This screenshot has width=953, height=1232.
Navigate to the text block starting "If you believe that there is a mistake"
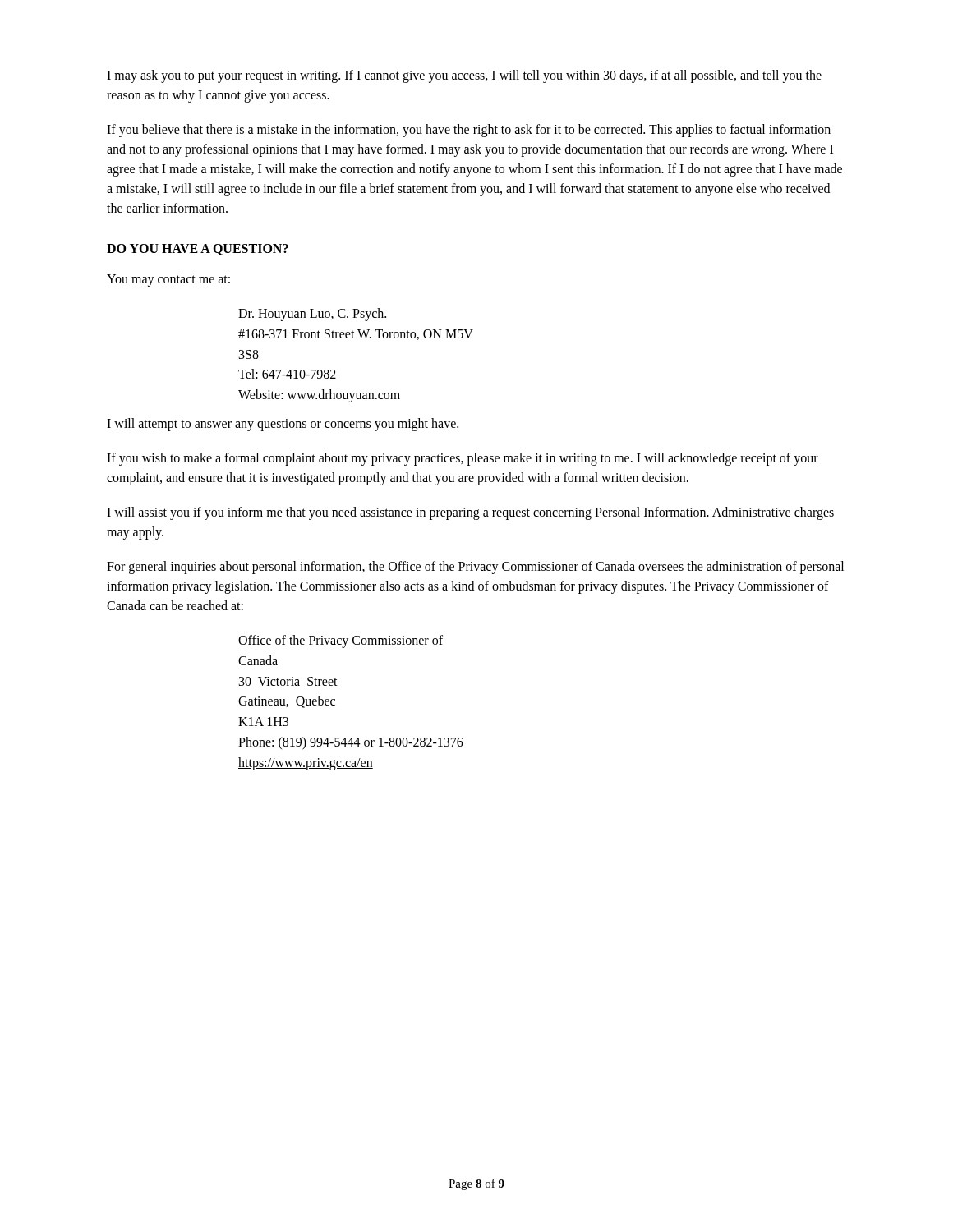pyautogui.click(x=475, y=169)
